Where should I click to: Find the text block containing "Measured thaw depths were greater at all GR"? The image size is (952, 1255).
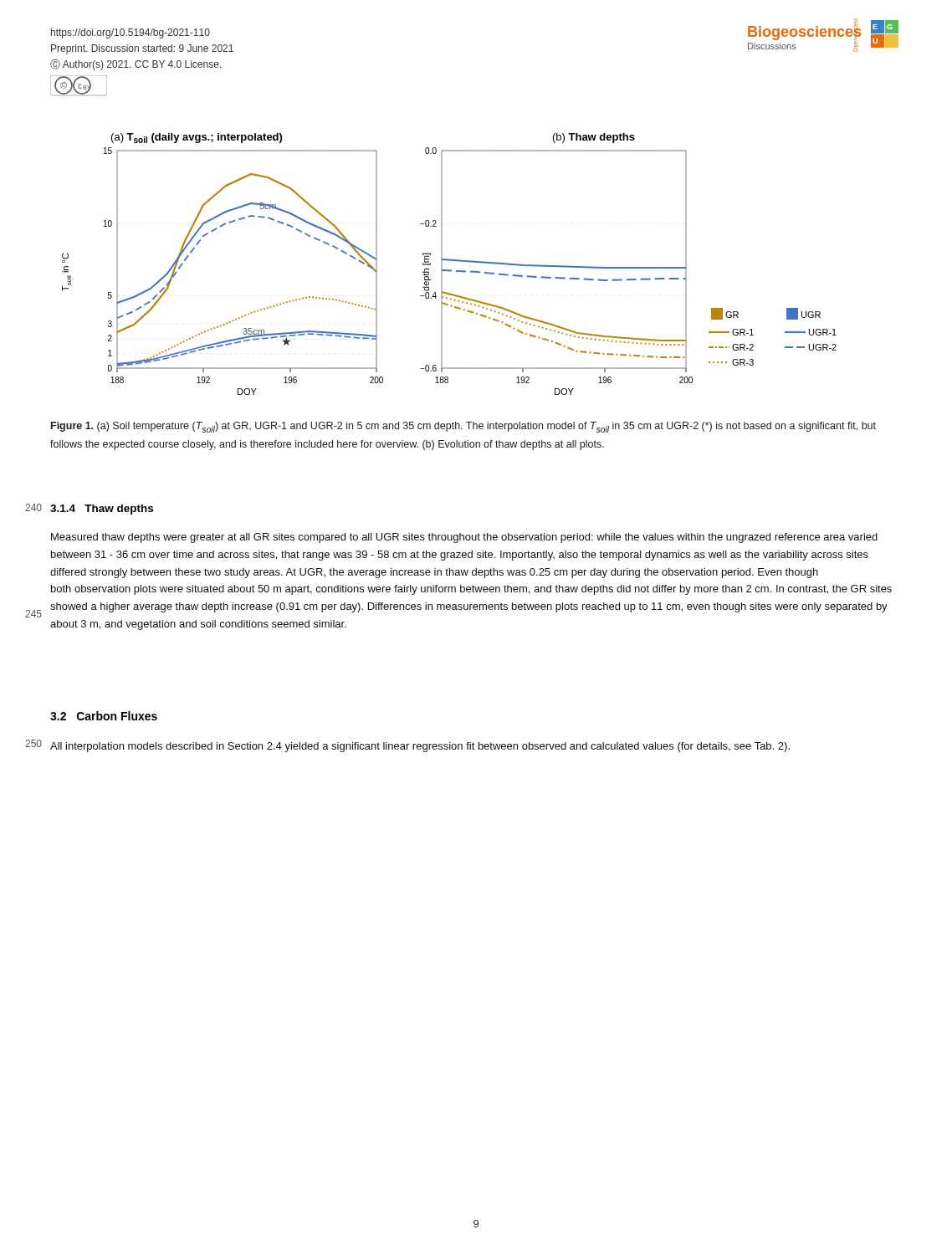click(471, 580)
